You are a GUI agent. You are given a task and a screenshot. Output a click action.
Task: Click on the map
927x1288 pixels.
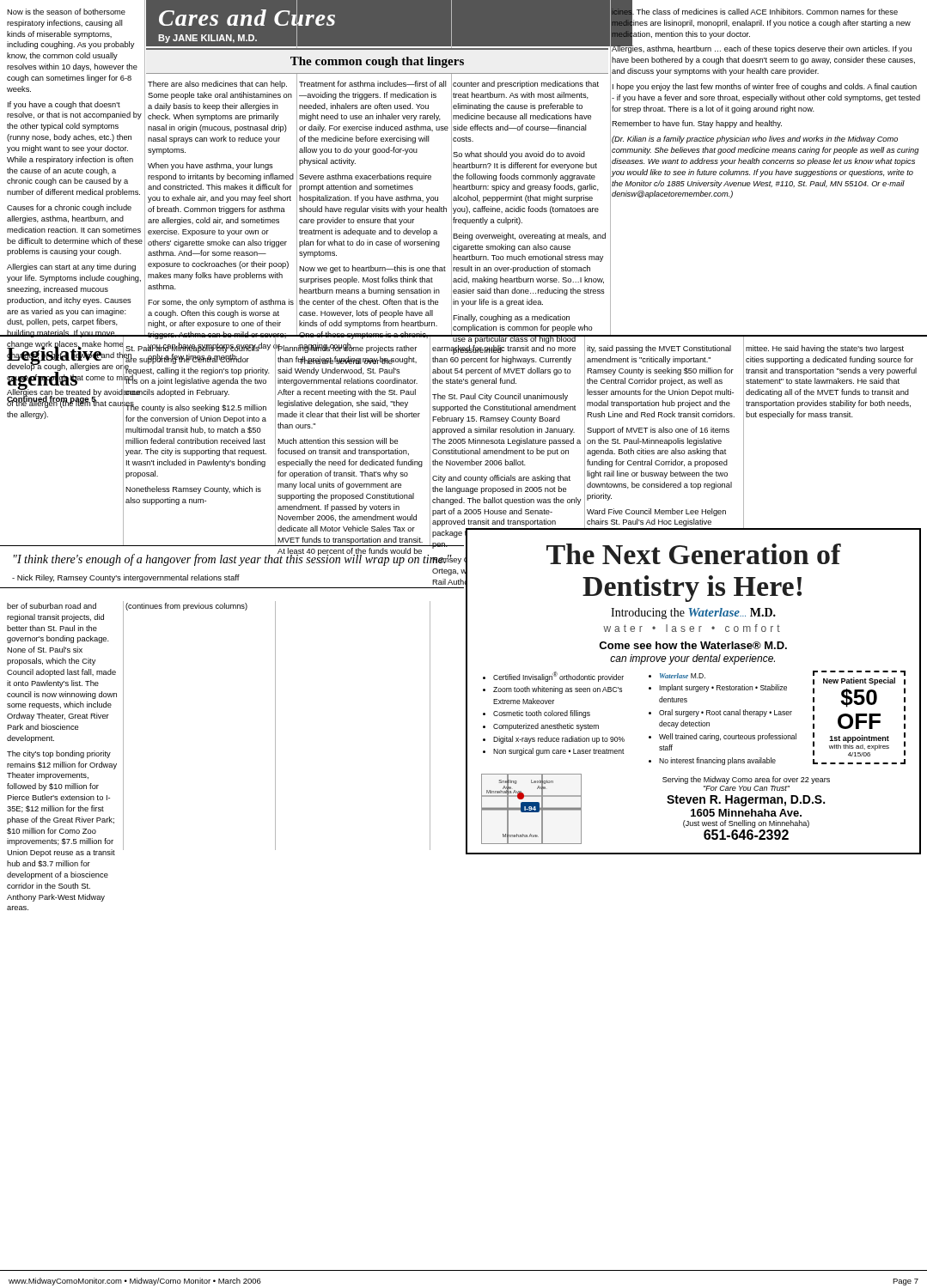tap(531, 809)
